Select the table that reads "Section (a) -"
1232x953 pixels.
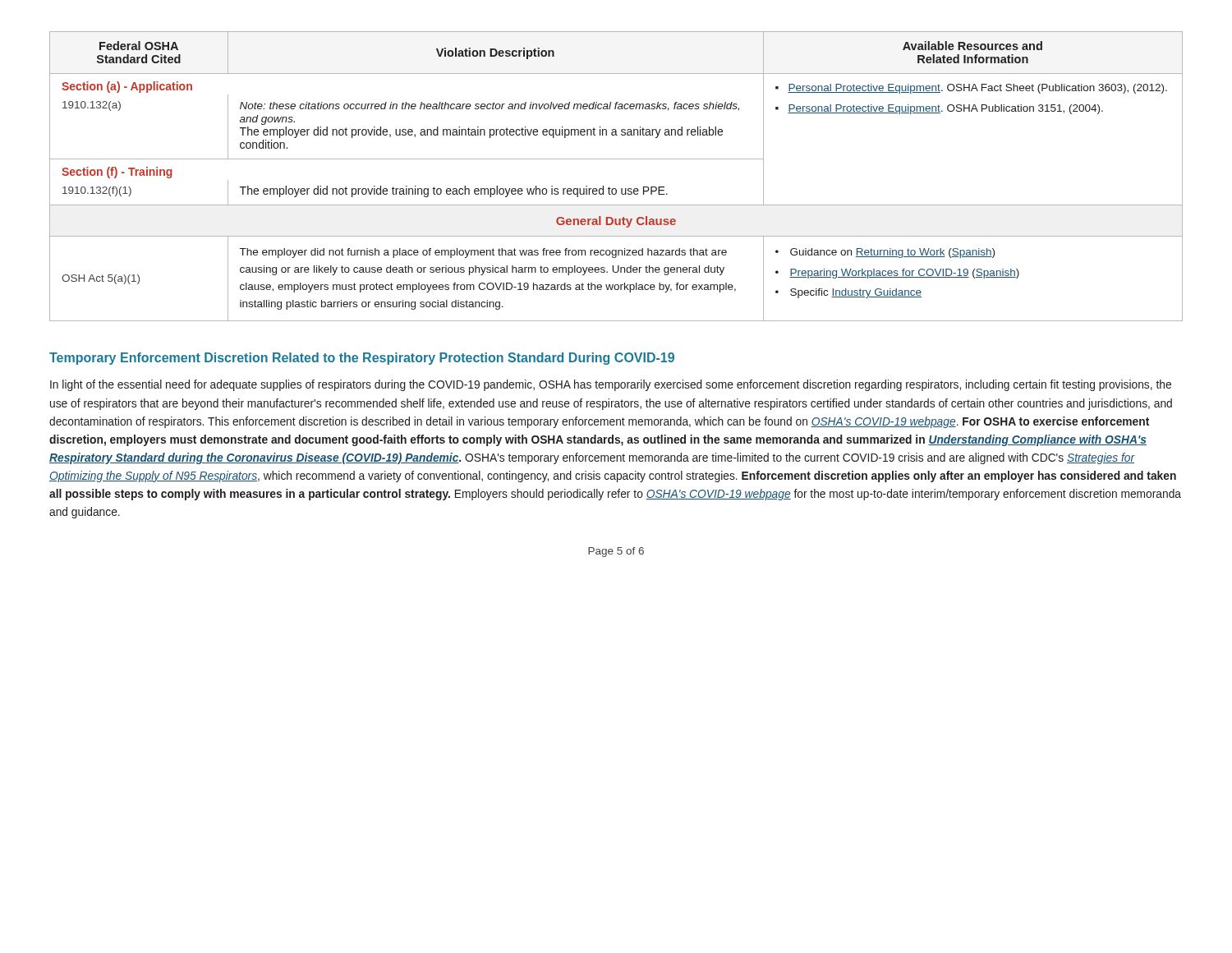[x=616, y=176]
